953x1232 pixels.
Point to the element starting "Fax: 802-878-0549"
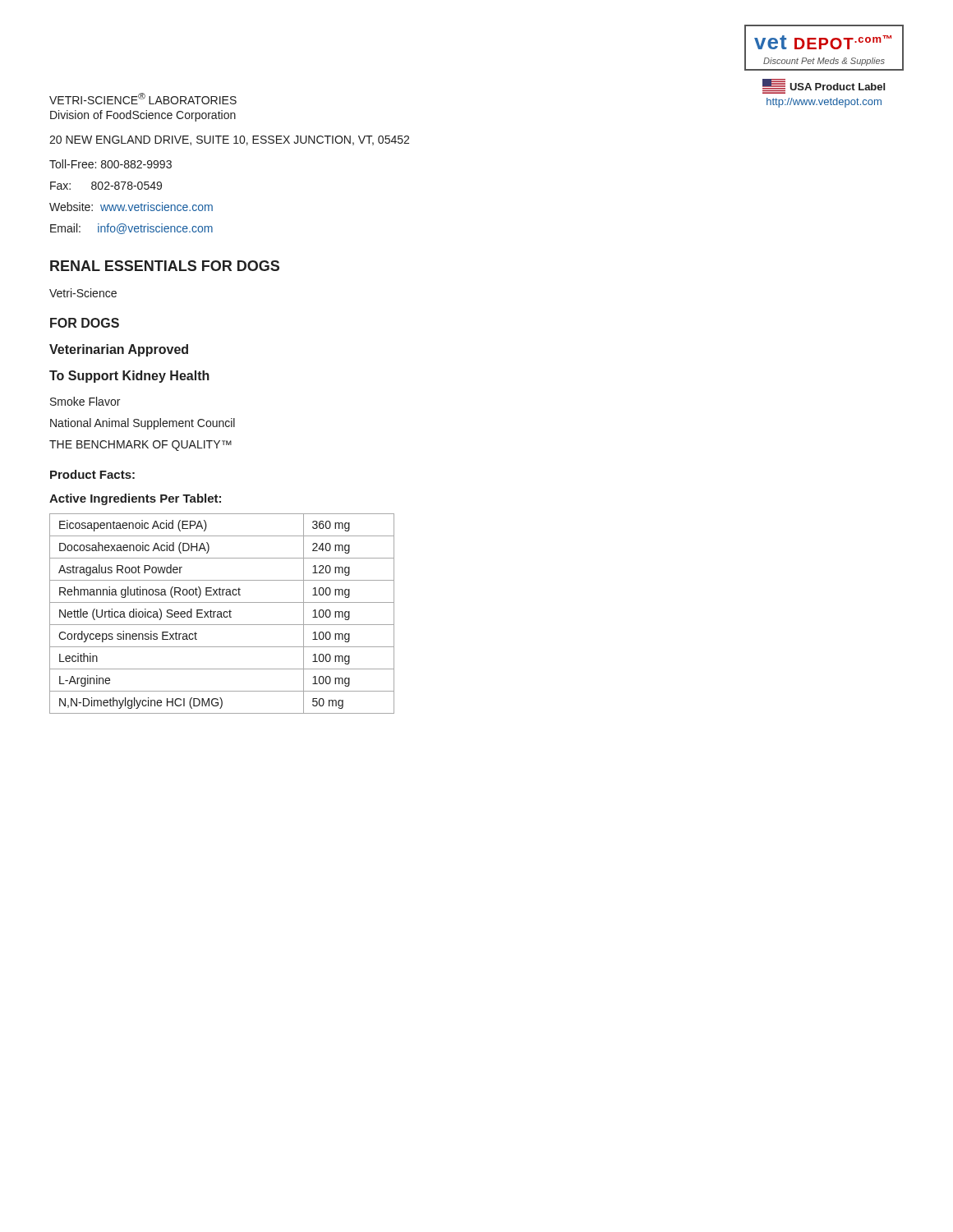[106, 185]
